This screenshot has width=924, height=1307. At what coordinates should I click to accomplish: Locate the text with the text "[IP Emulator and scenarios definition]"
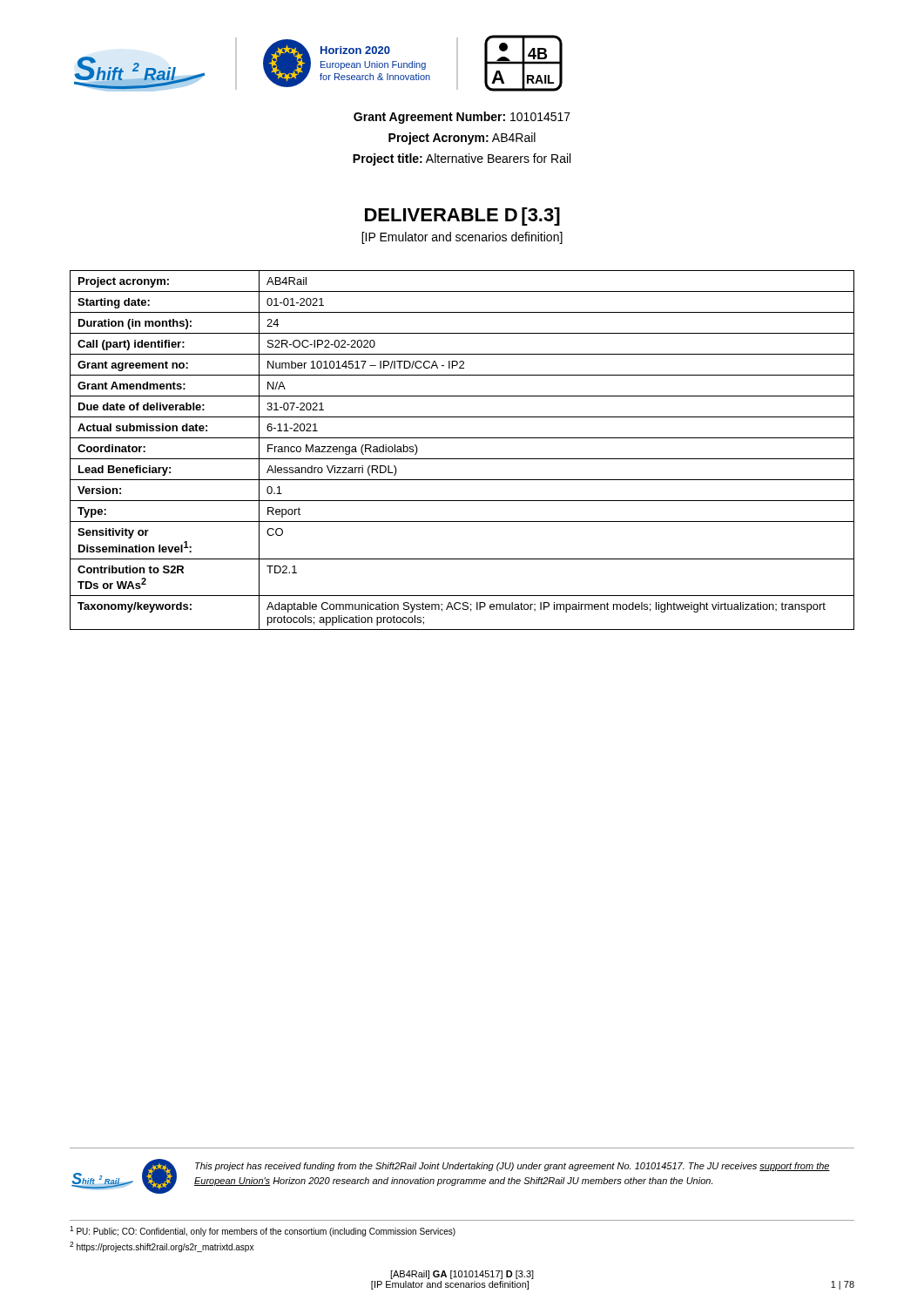coord(462,237)
